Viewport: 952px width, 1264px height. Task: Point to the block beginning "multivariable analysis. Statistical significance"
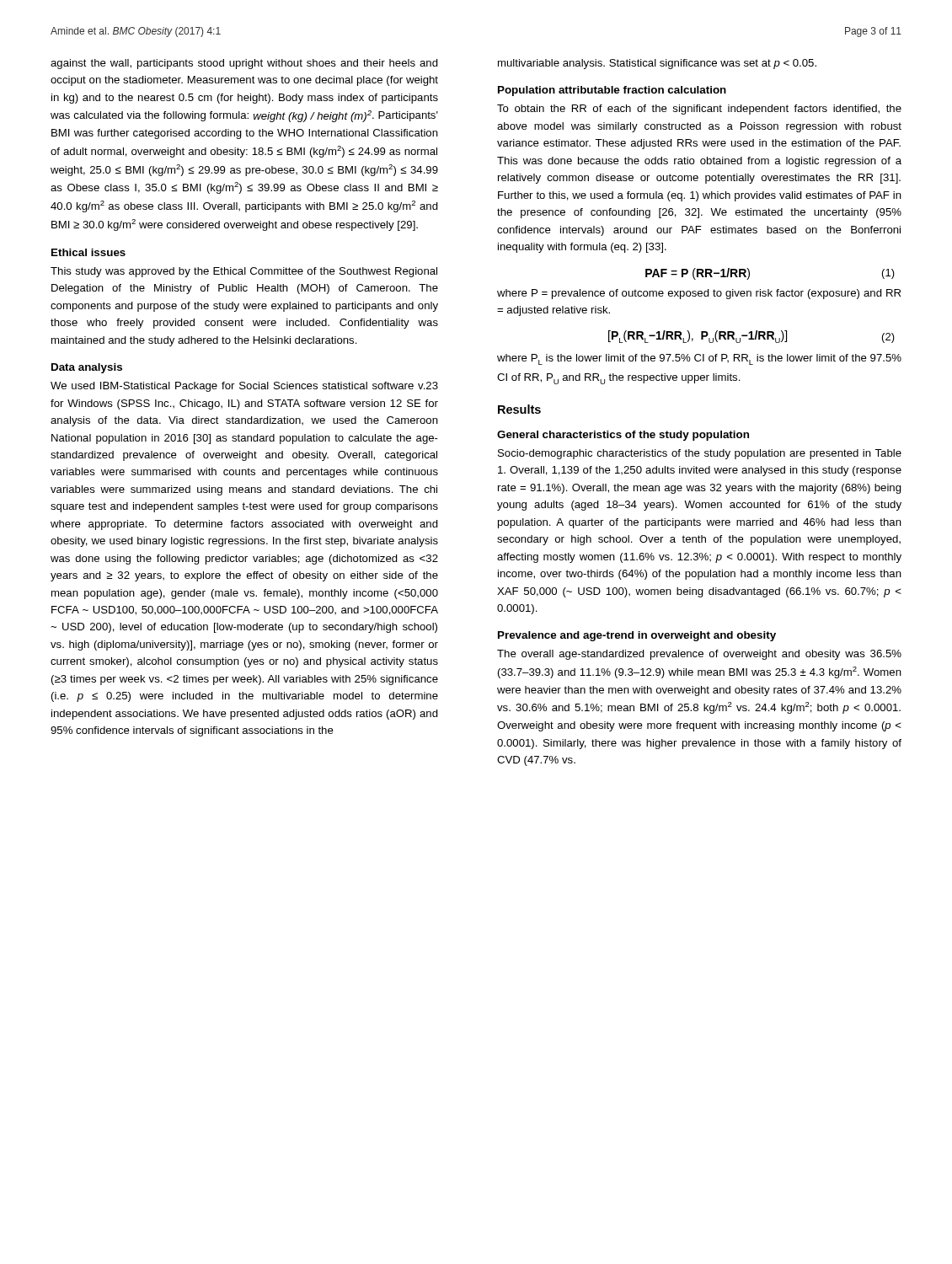coord(657,63)
